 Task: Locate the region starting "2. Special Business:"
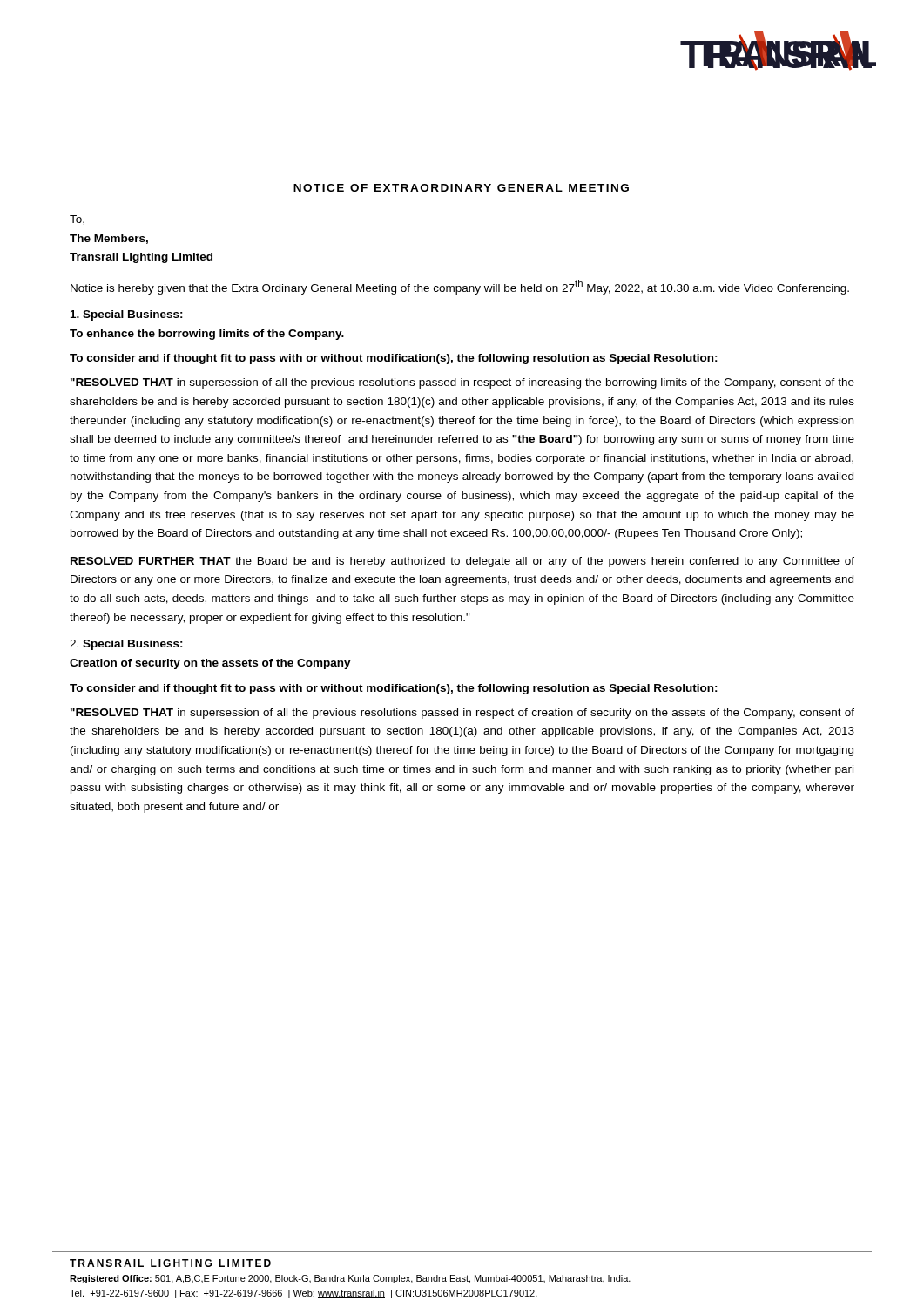pos(127,644)
